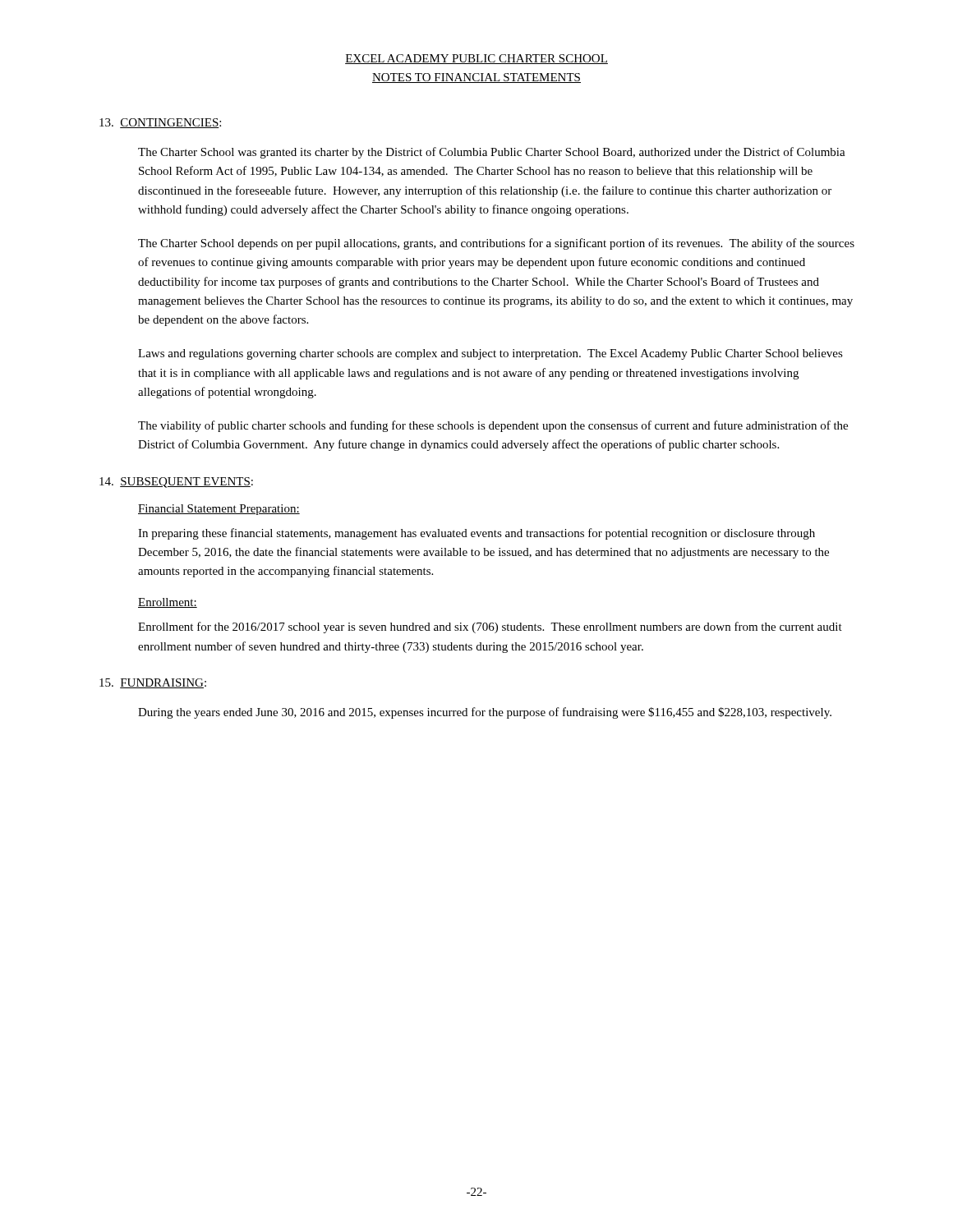Select the text block with the text "The Charter School depends on"
Image resolution: width=953 pixels, height=1232 pixels.
click(496, 281)
